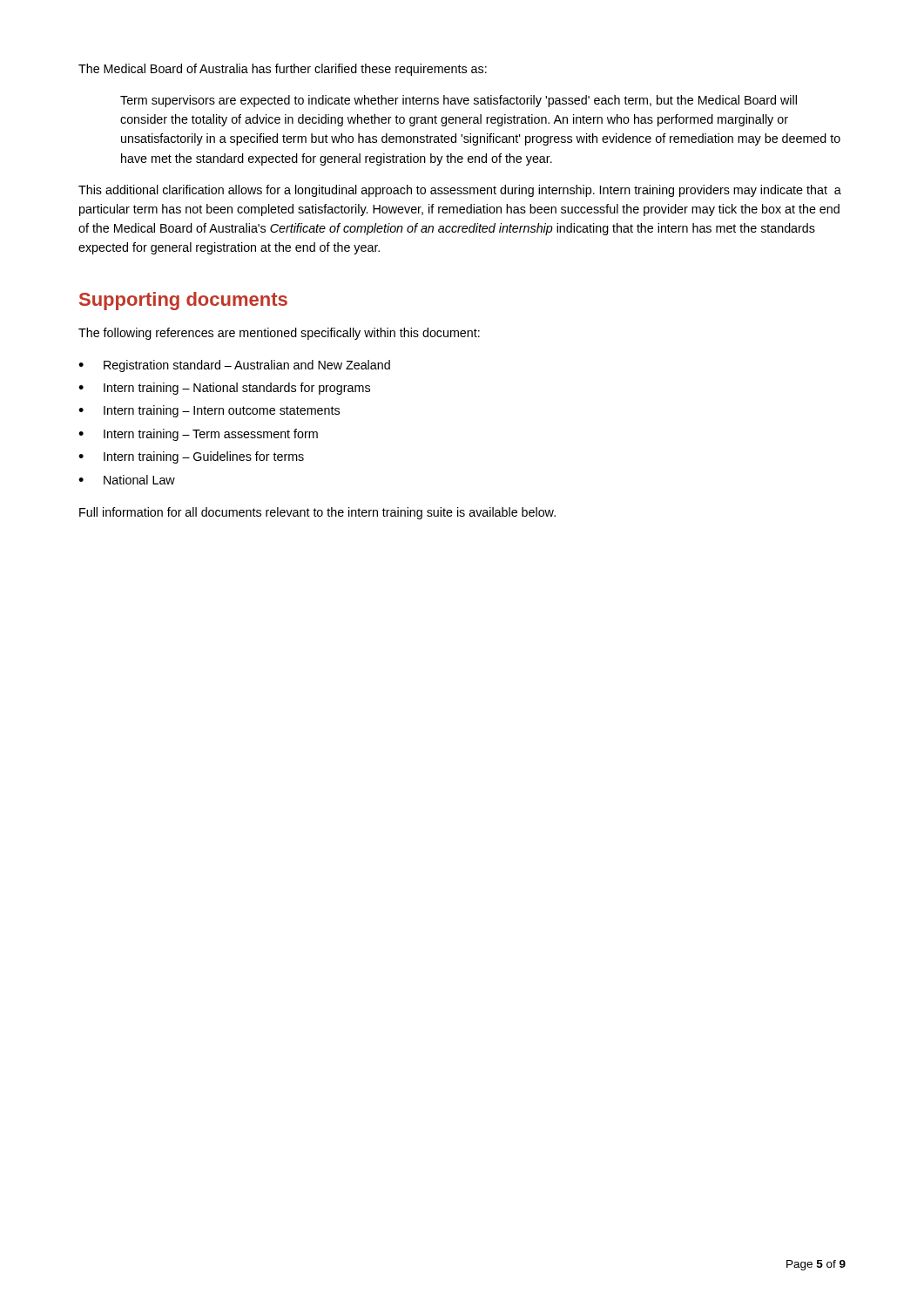Select the block starting "This additional clarification allows for"

(x=460, y=219)
